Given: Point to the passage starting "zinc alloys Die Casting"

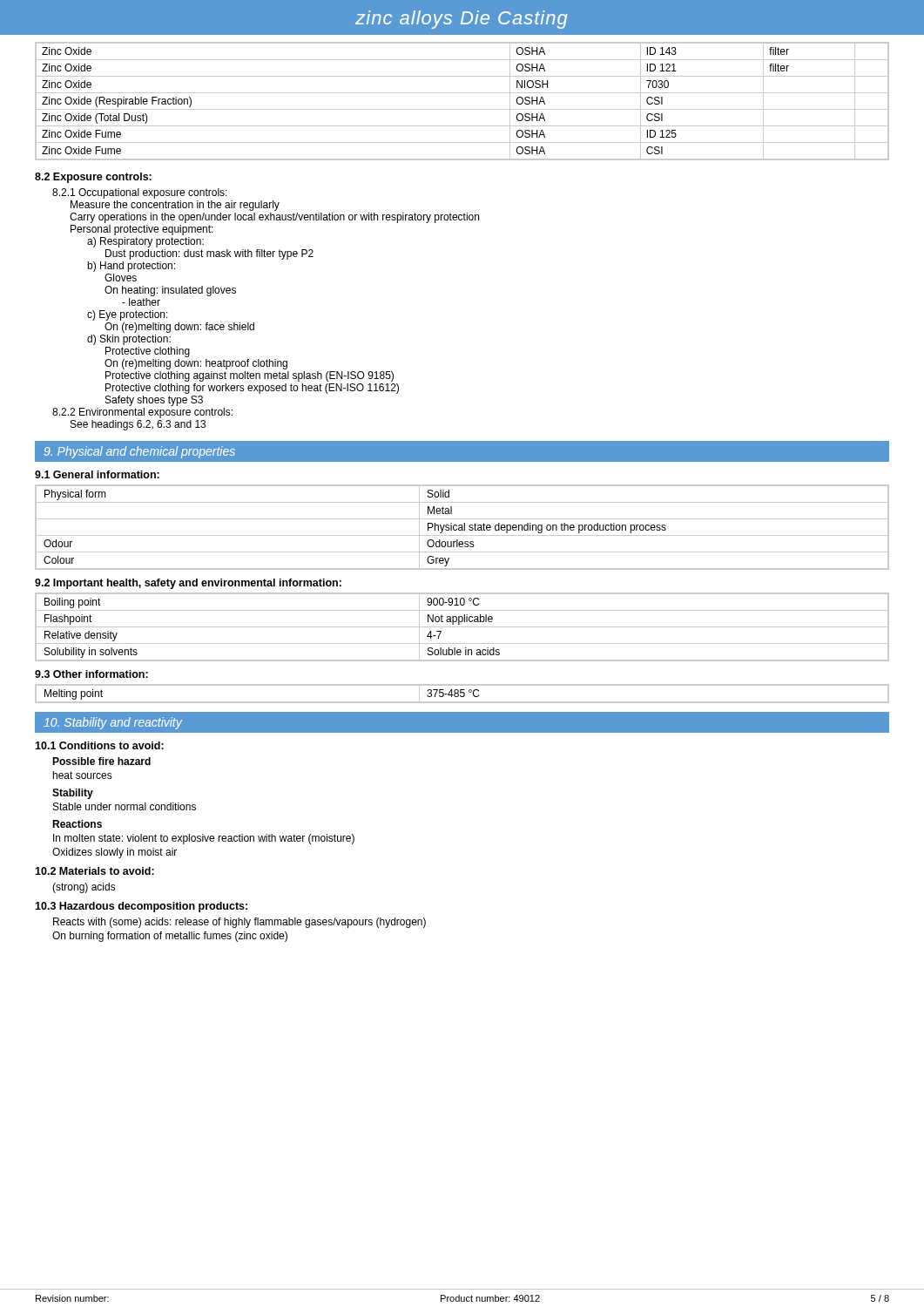Looking at the screenshot, I should tap(462, 18).
